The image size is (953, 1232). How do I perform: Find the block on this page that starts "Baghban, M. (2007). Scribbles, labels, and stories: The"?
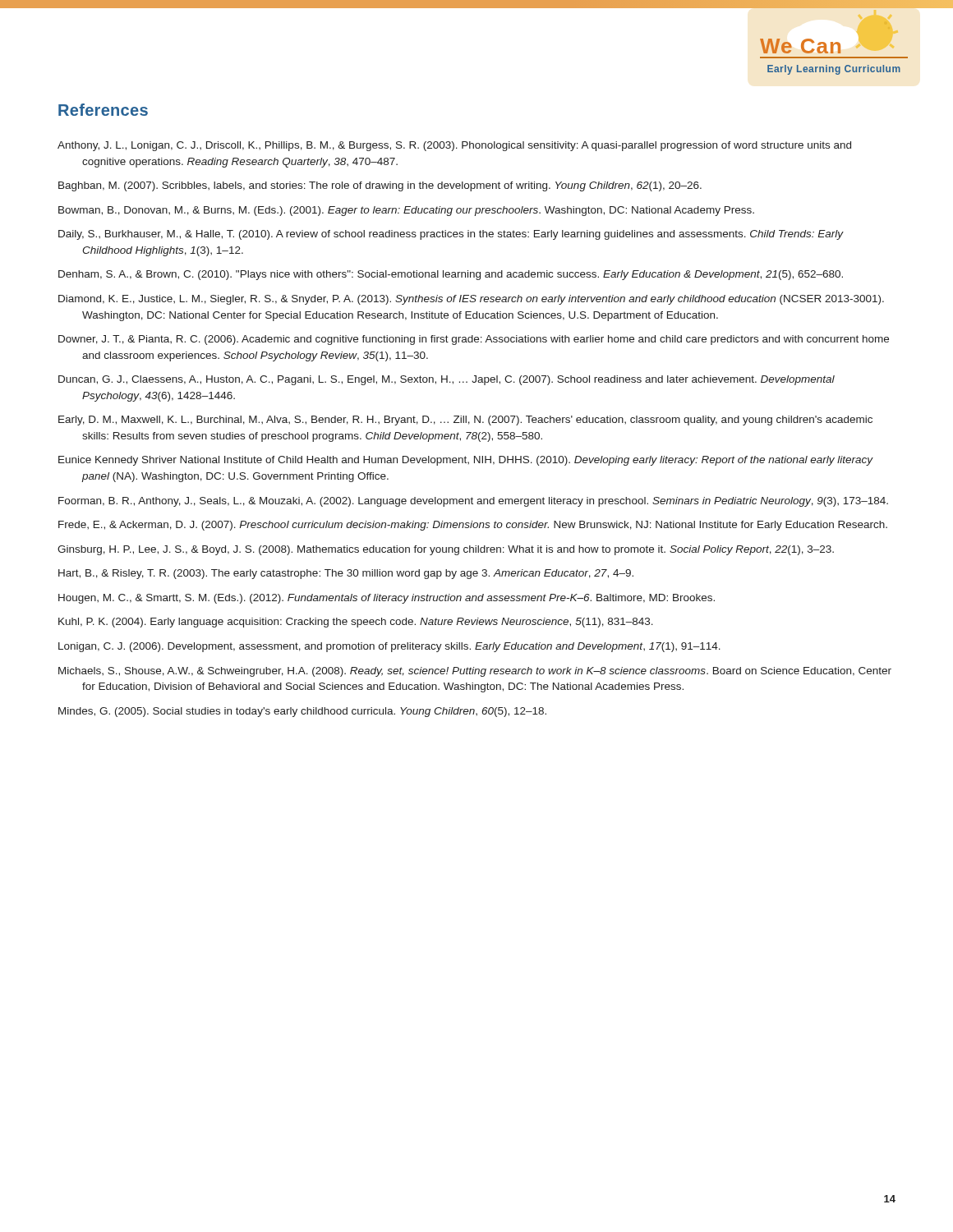(380, 185)
